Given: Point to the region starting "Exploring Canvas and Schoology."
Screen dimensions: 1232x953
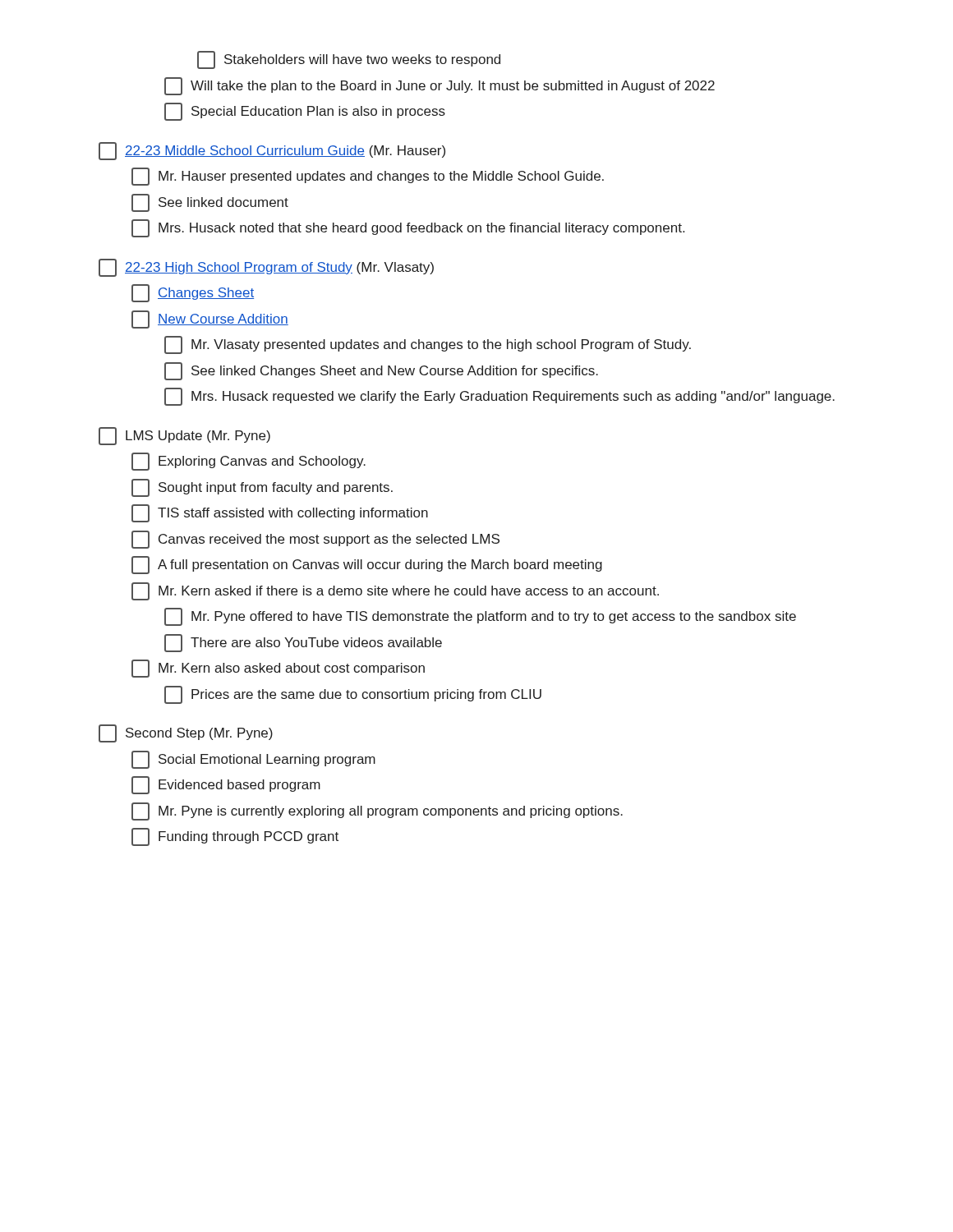Looking at the screenshot, I should 249,462.
